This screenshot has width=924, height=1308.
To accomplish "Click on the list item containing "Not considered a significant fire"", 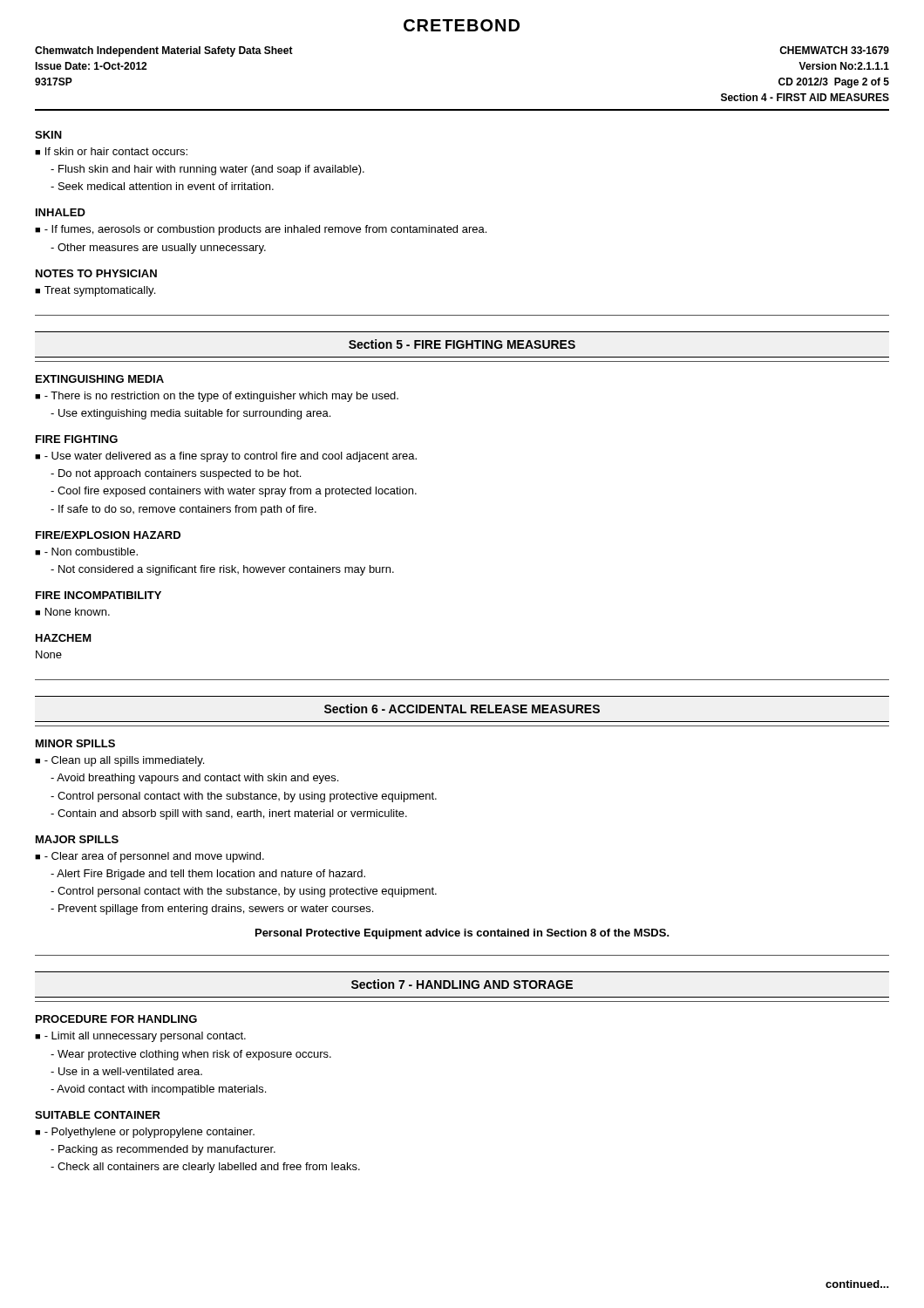I will [222, 569].
